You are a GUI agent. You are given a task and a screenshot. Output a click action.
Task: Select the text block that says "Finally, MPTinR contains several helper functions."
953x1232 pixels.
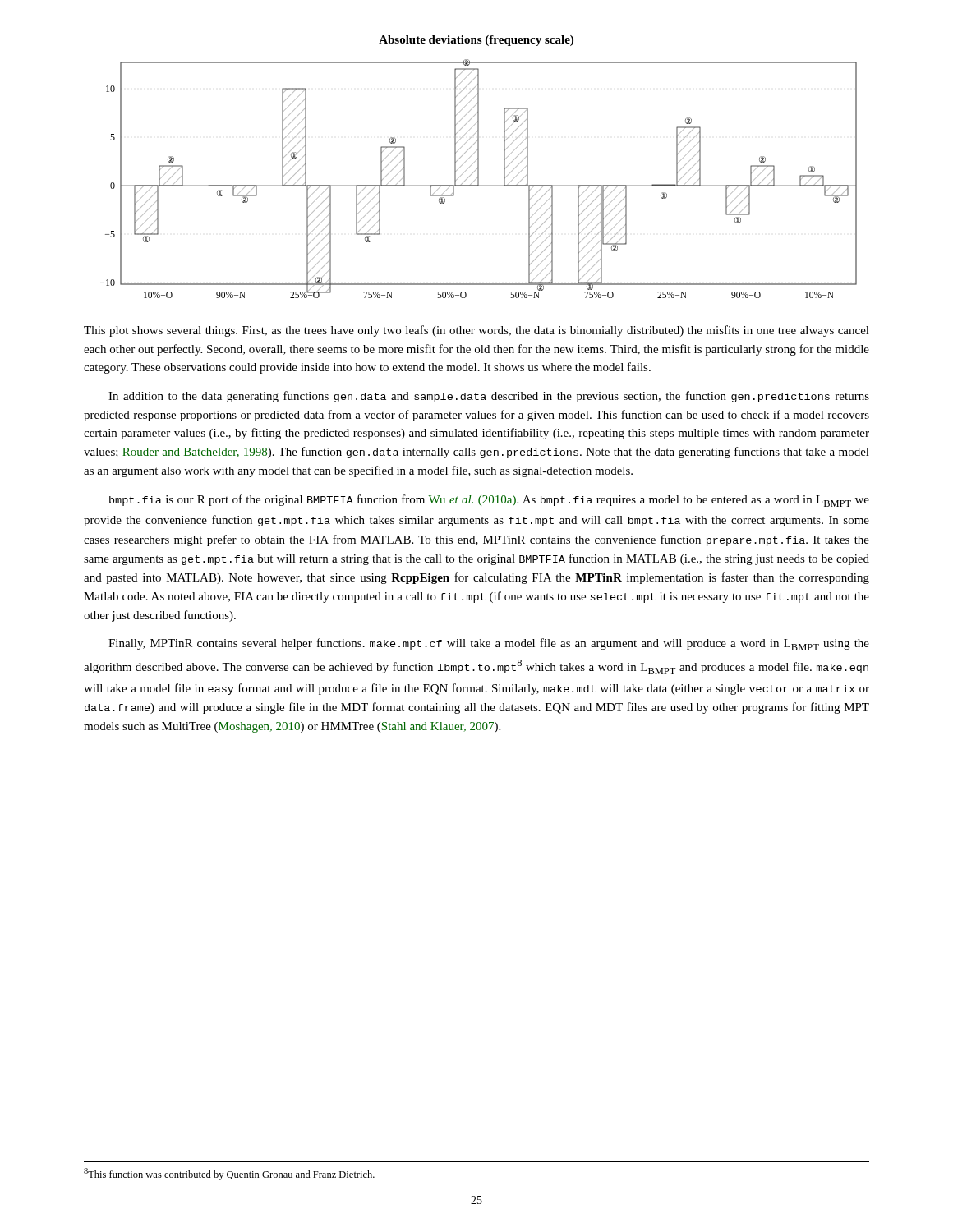pos(476,685)
